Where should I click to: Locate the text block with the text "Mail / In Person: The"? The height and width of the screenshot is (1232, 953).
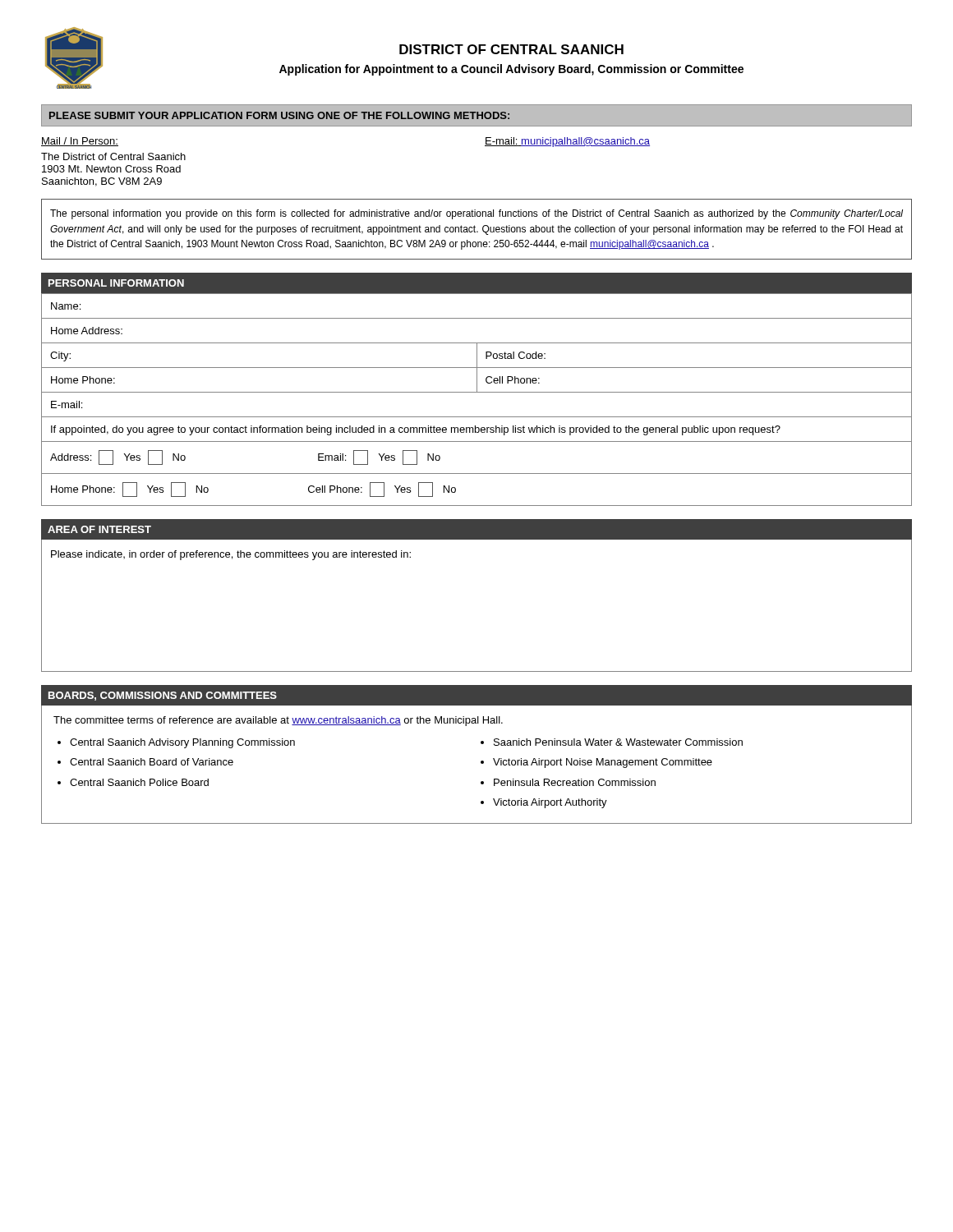[80, 142]
